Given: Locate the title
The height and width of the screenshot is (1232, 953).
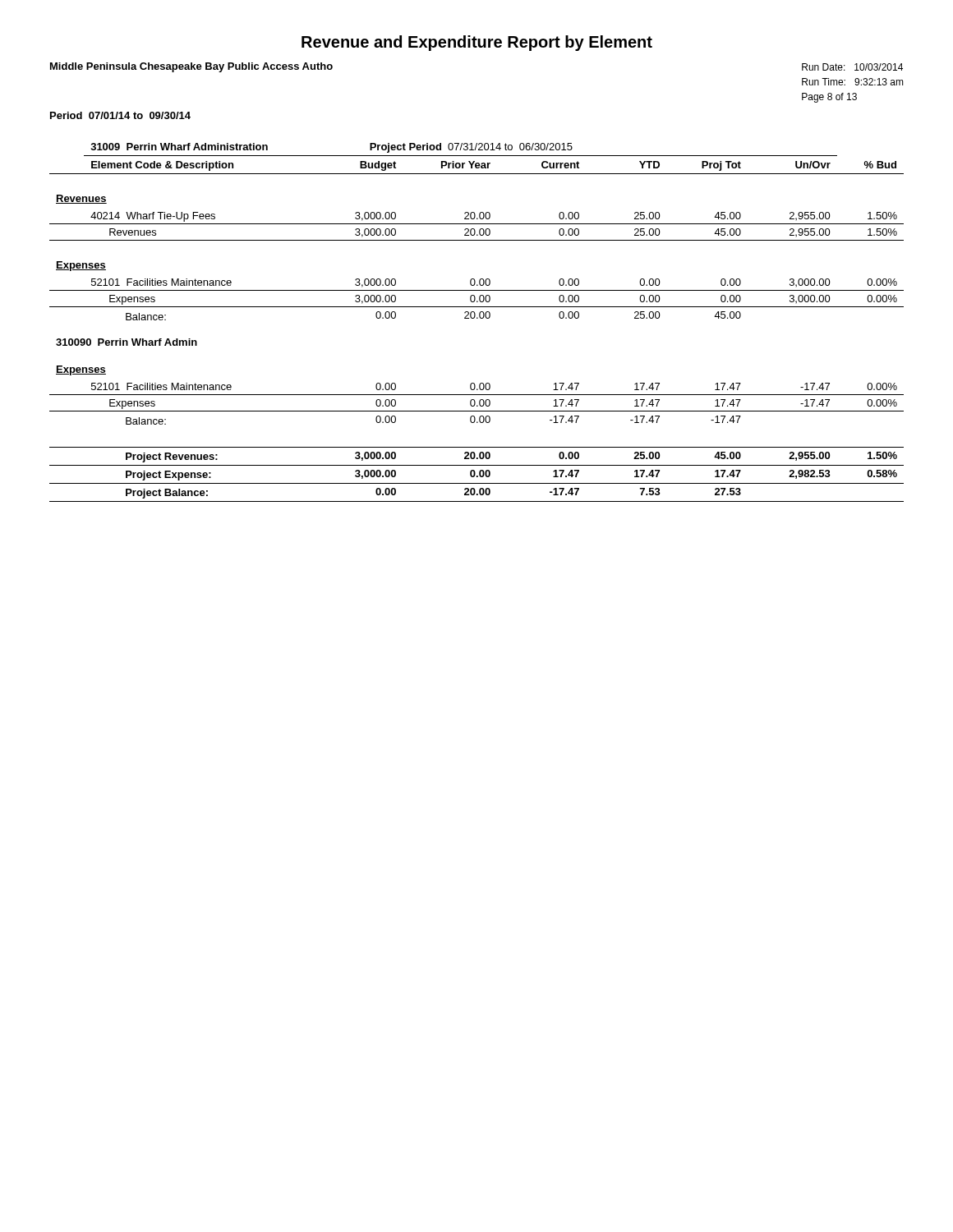Looking at the screenshot, I should [476, 42].
